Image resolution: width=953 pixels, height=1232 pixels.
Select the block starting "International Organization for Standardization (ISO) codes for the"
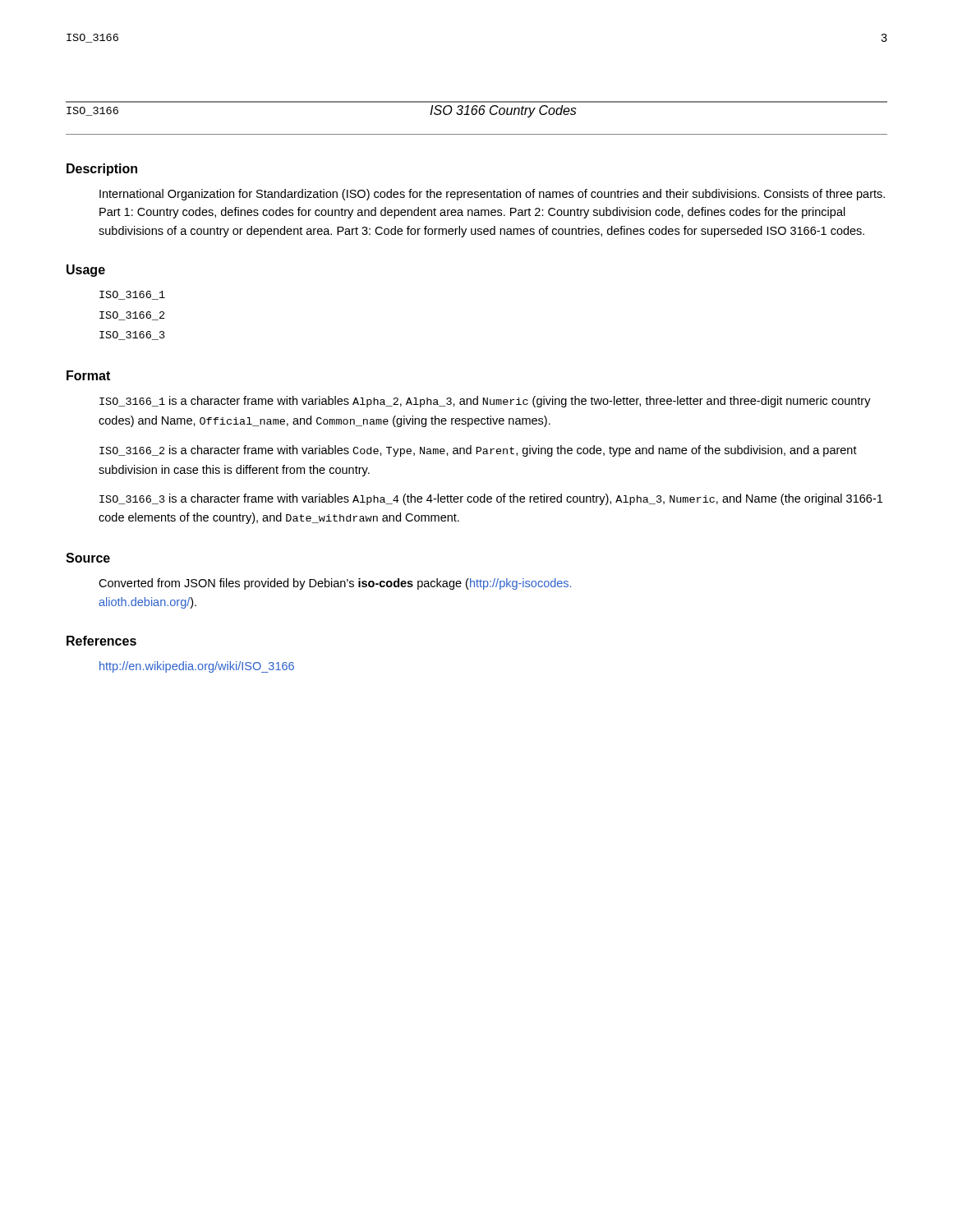(x=492, y=212)
